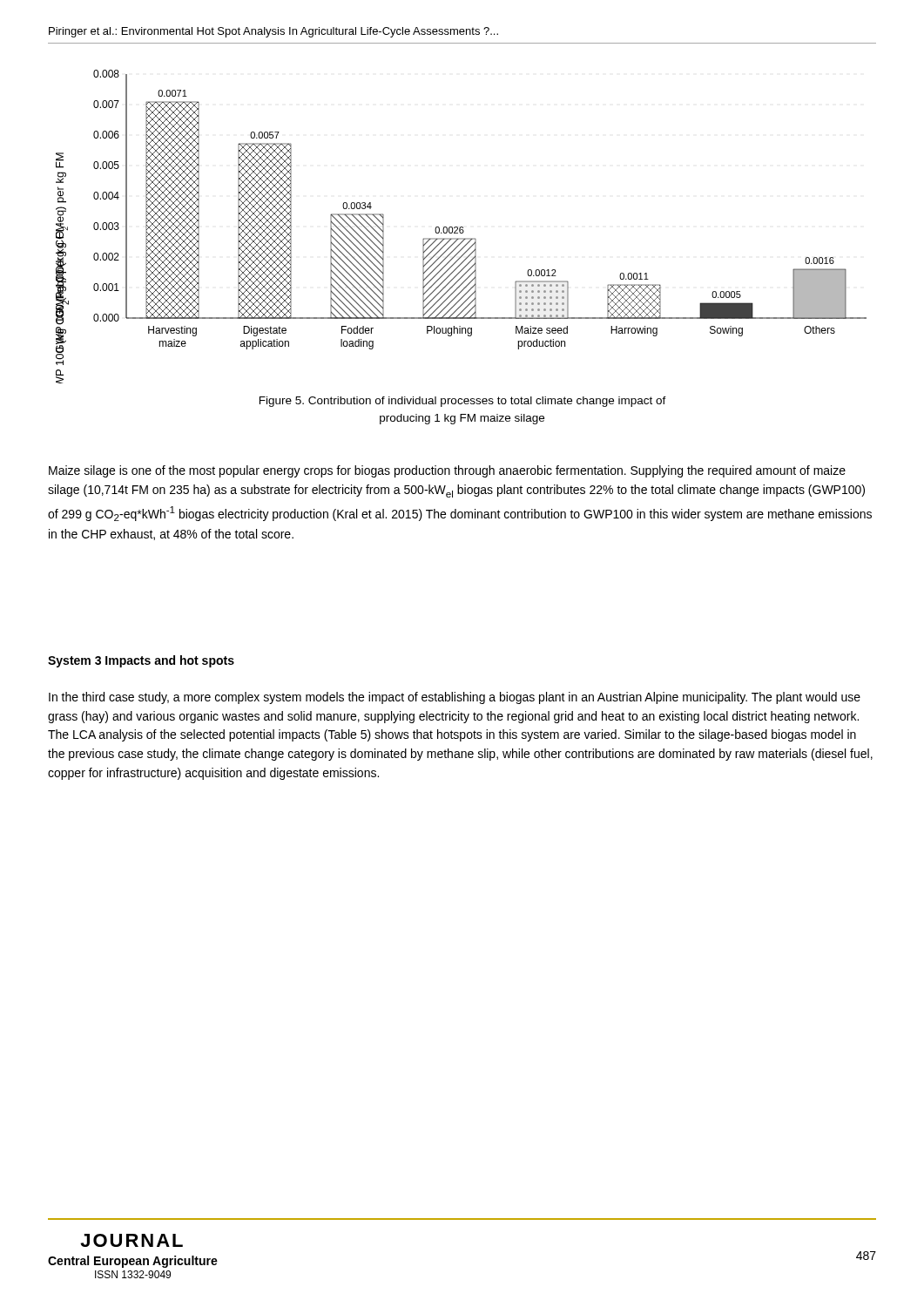Screen dimensions: 1307x924
Task: Locate a bar chart
Action: coord(462,221)
